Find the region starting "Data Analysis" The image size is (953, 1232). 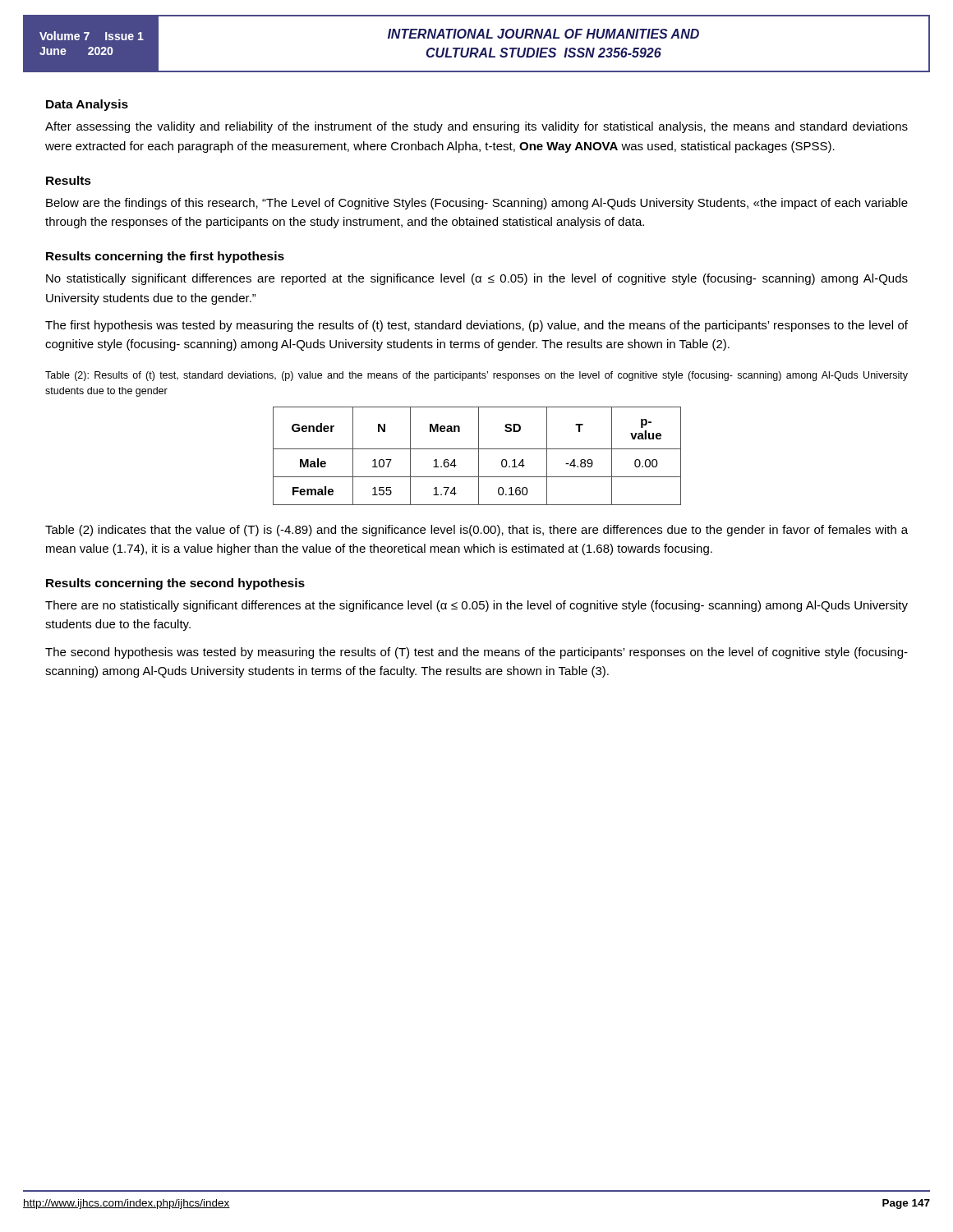pyautogui.click(x=87, y=104)
